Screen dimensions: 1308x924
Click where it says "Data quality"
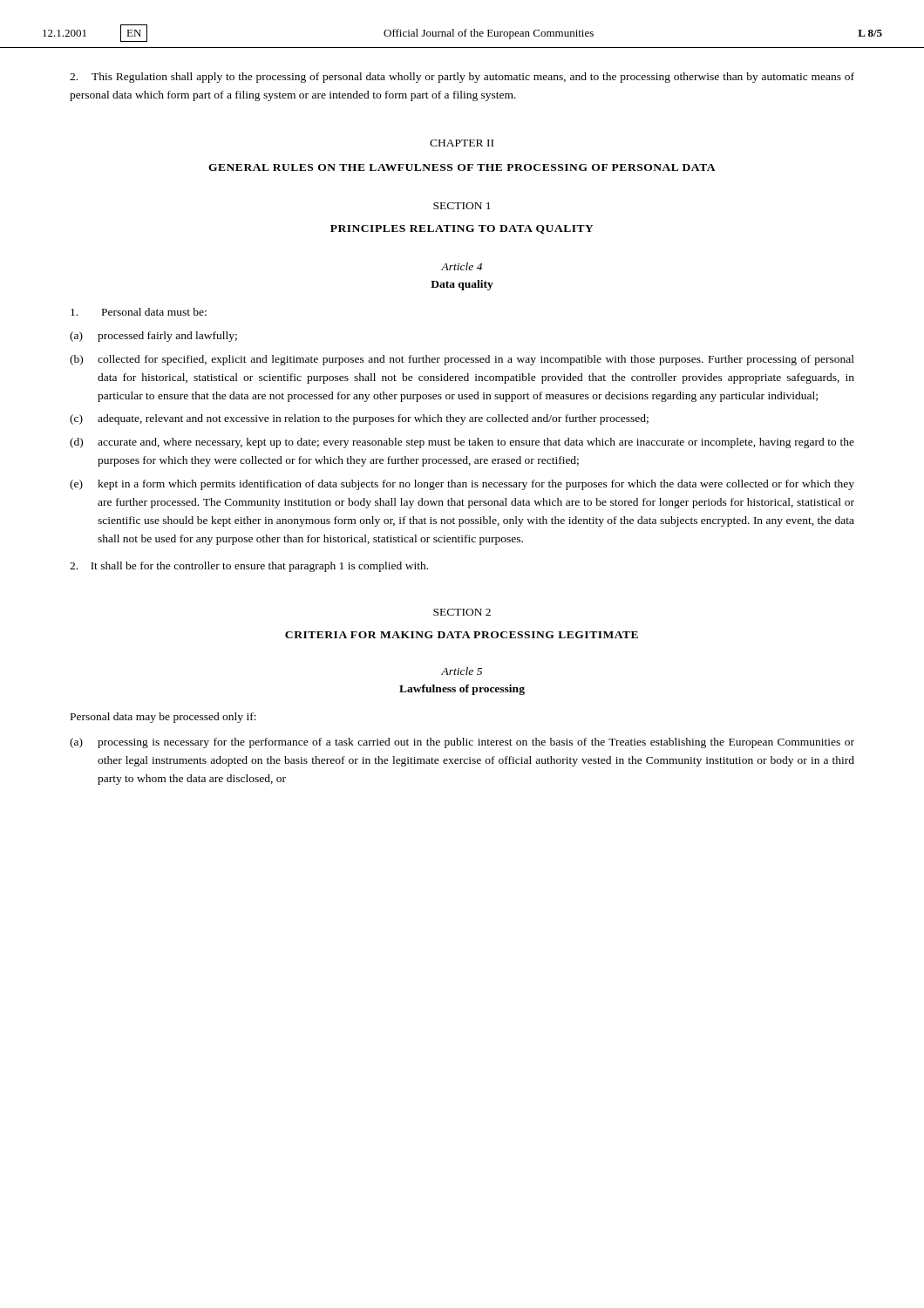pyautogui.click(x=462, y=284)
